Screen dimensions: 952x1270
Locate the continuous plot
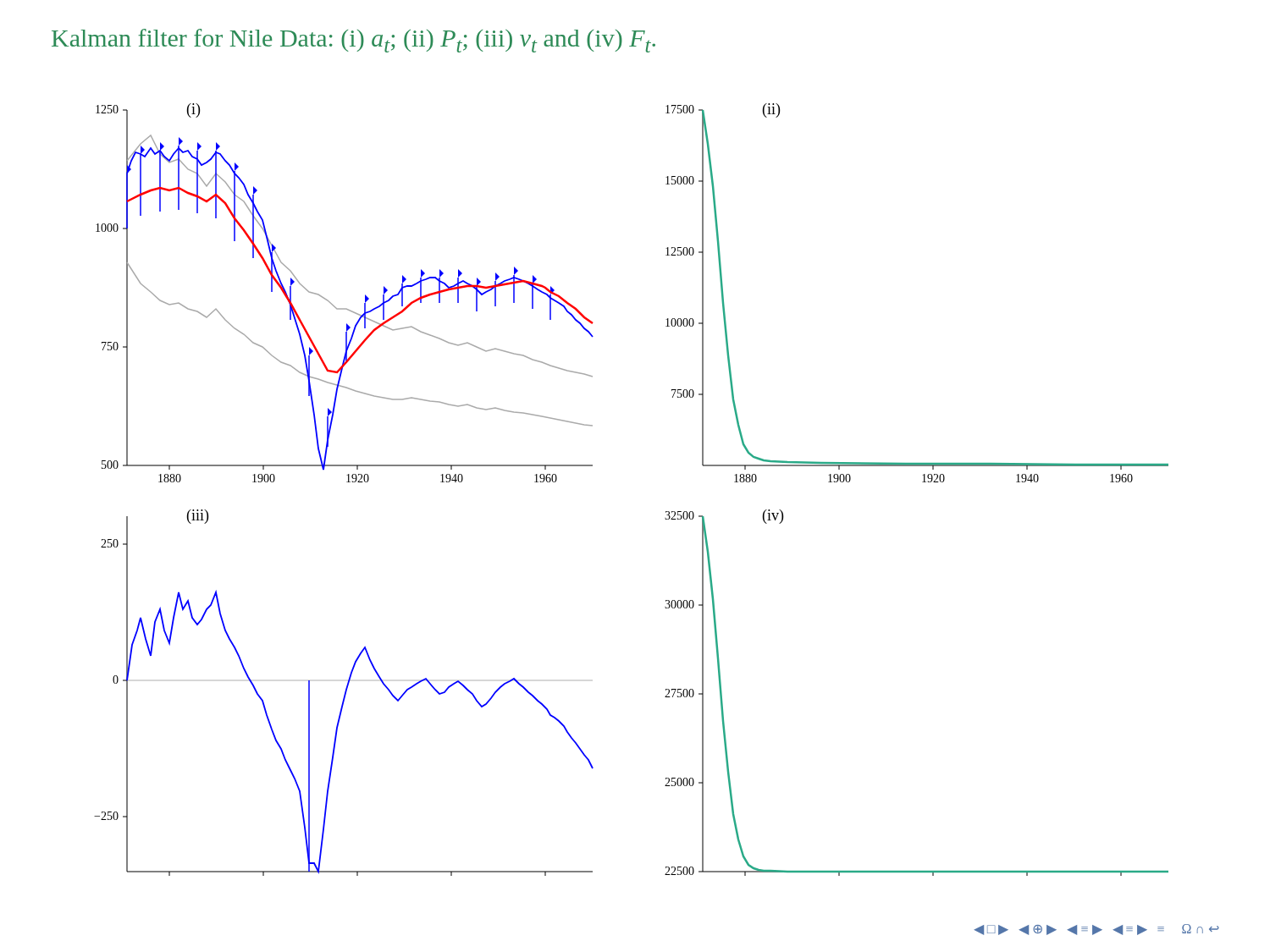click(635, 474)
